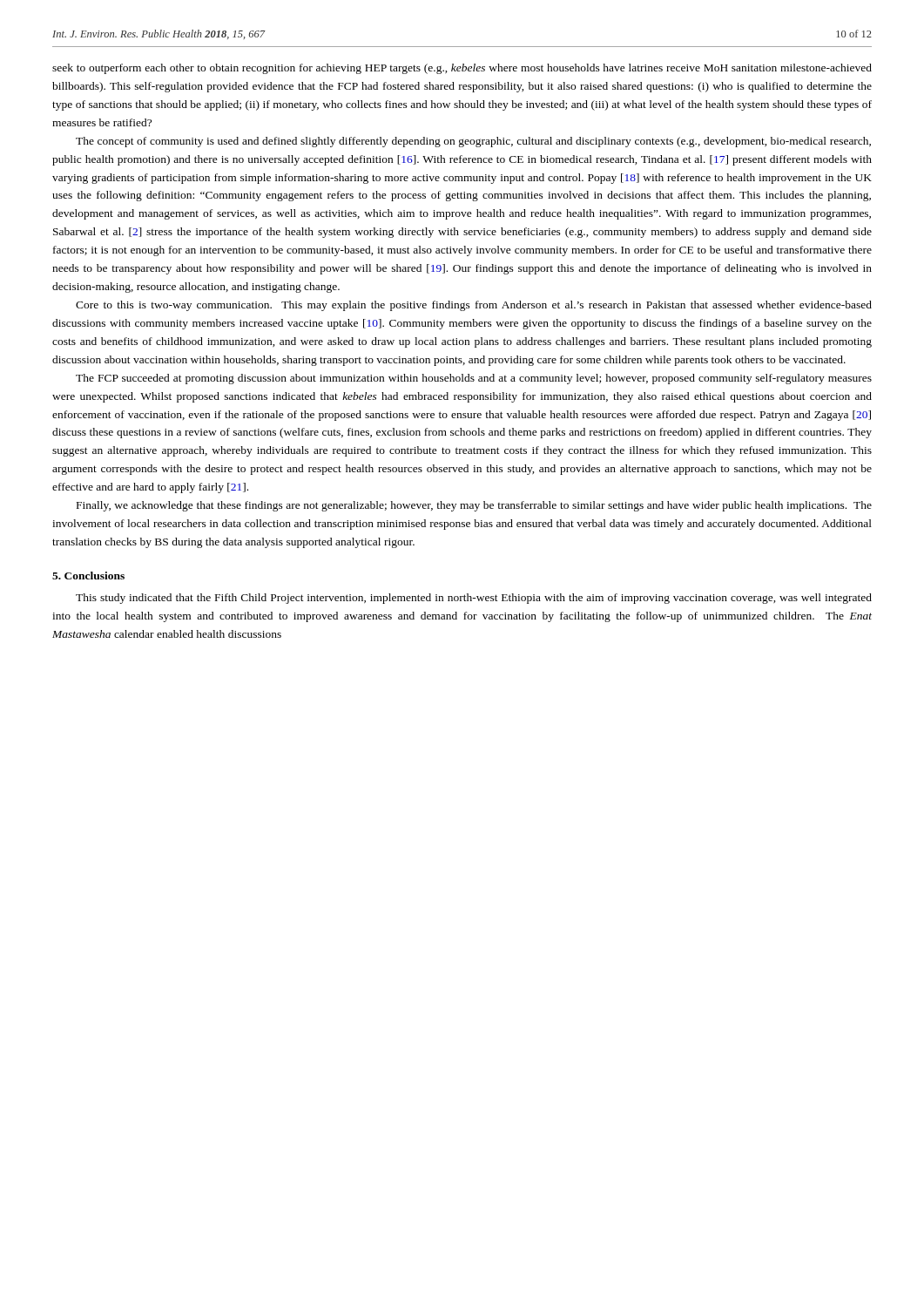The image size is (924, 1307).
Task: Where is the passage that starts "seek to outperform each other to obtain"?
Action: click(x=462, y=96)
